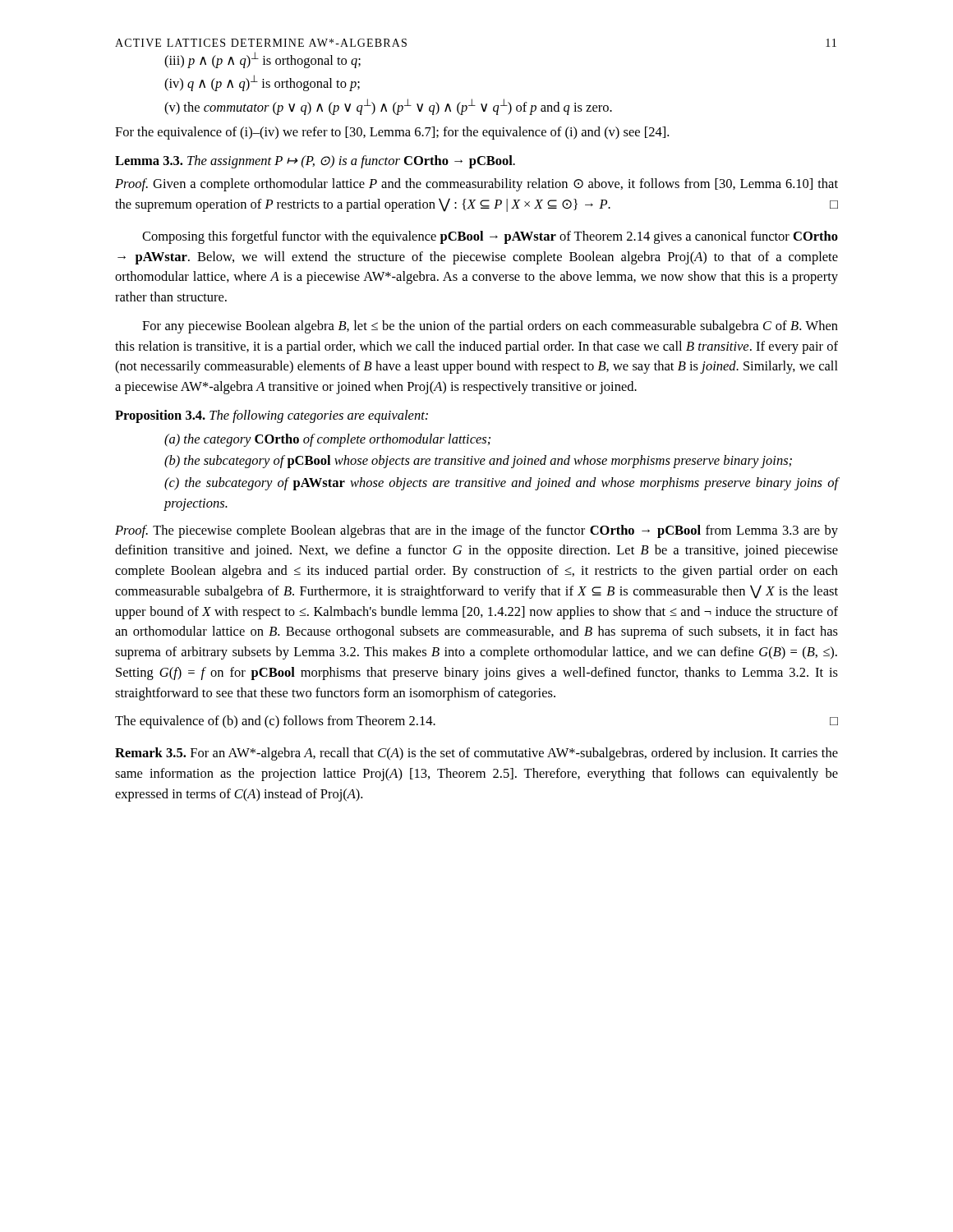Locate the list item containing "(iv) q ∧ (p ∧ q)⊥"
Image resolution: width=953 pixels, height=1232 pixels.
(x=262, y=83)
